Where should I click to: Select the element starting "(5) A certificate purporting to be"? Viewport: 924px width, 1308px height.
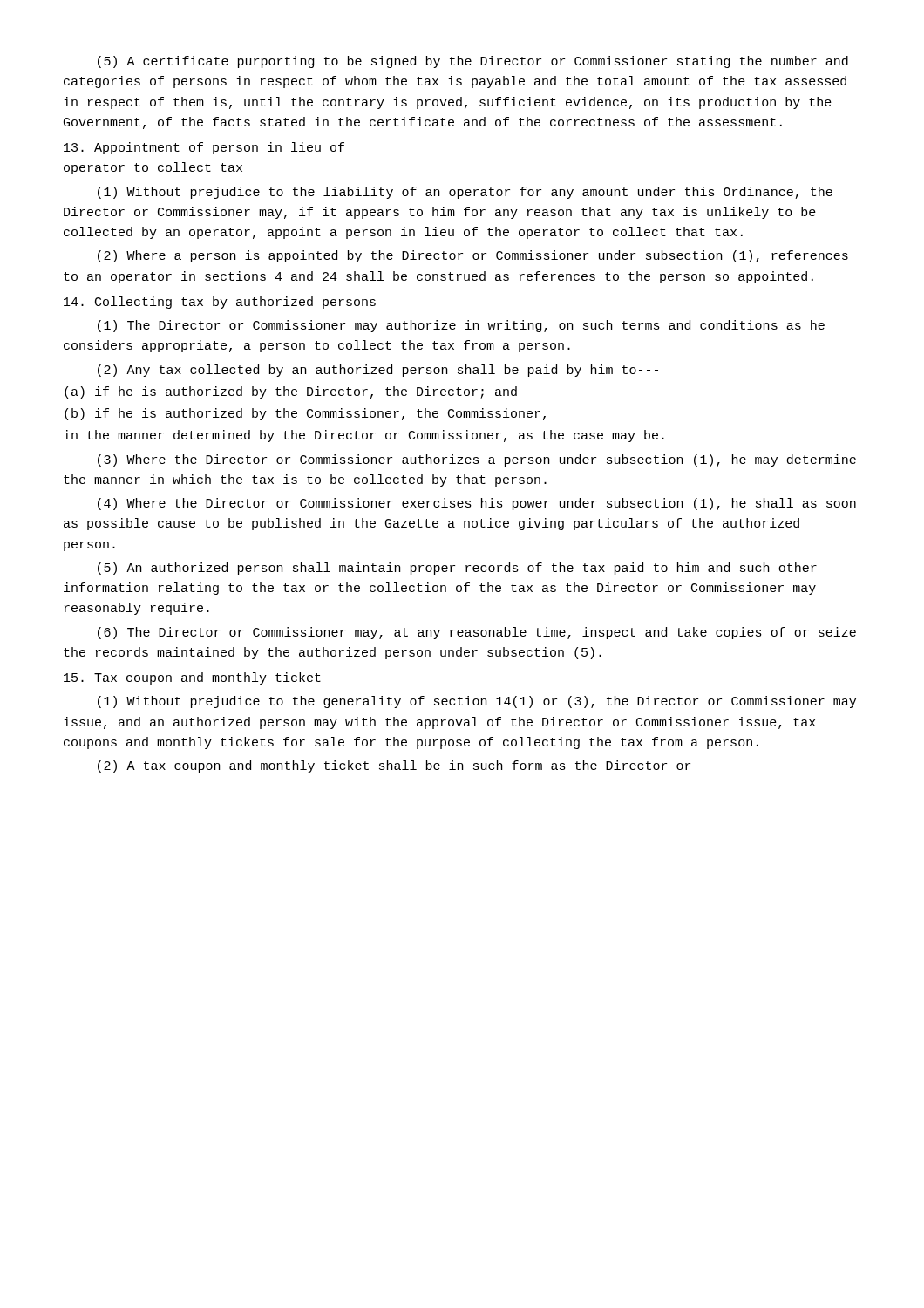tap(462, 93)
